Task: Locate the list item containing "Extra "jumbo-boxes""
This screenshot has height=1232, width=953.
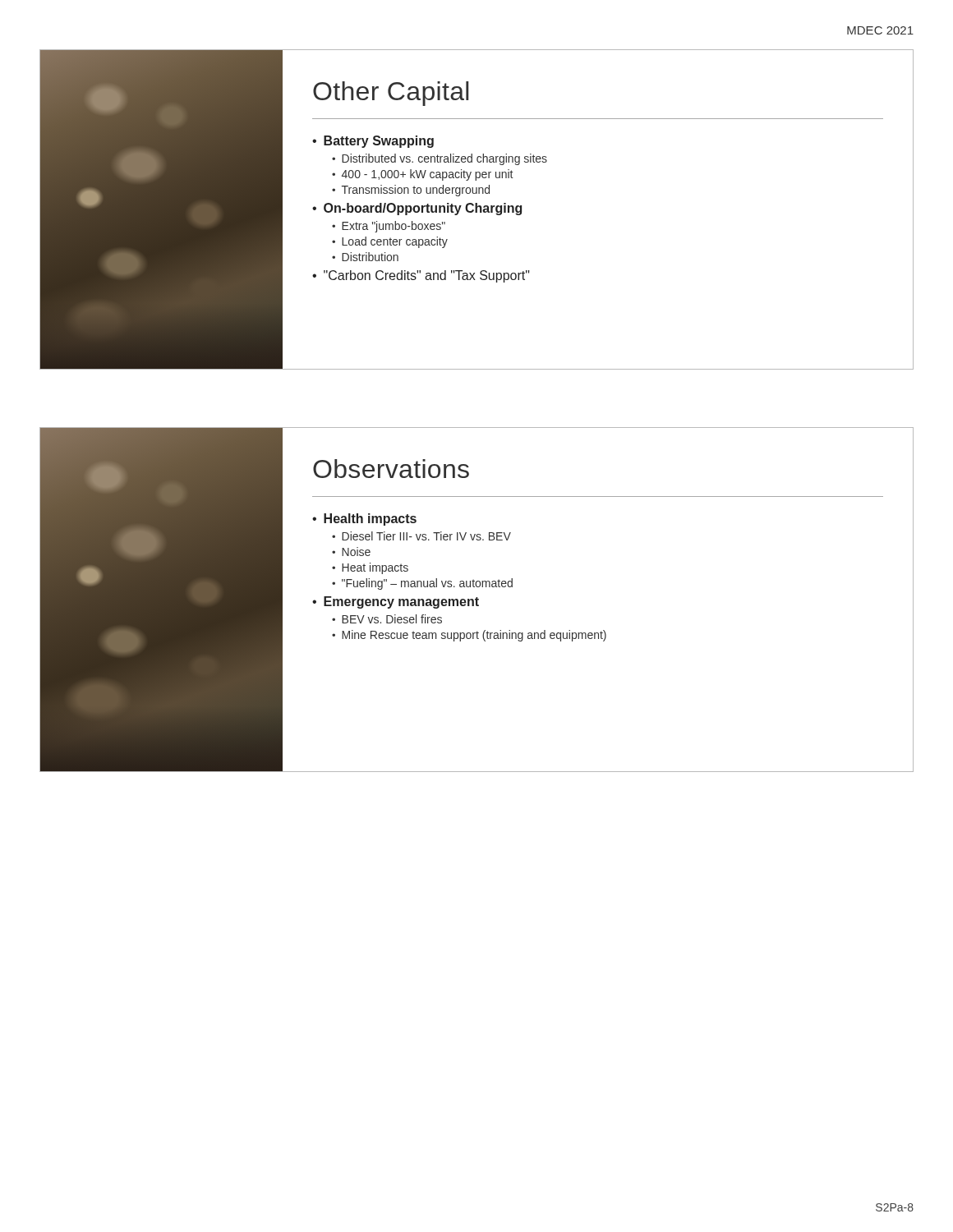Action: point(393,226)
